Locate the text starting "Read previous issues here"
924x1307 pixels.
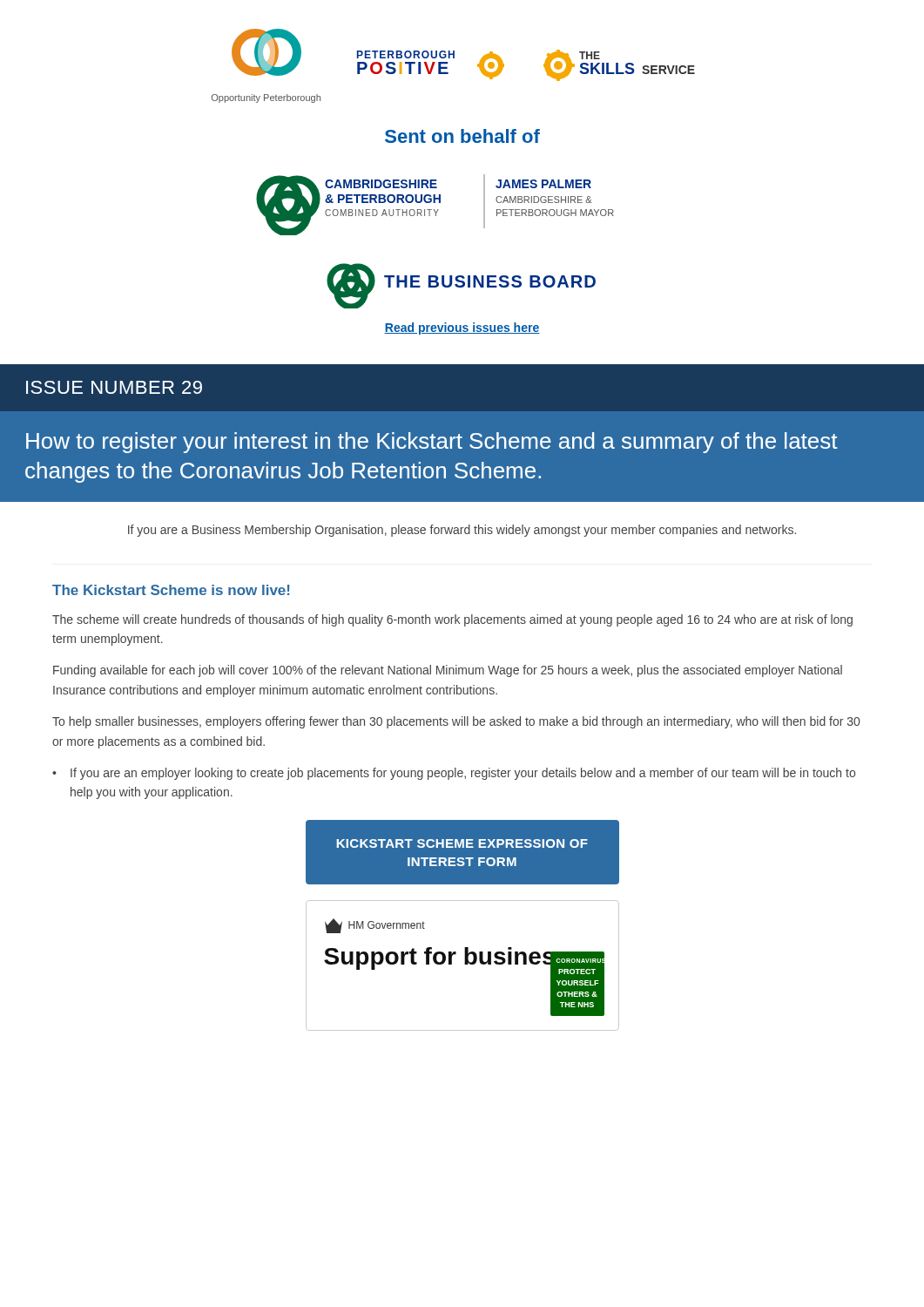pos(462,328)
